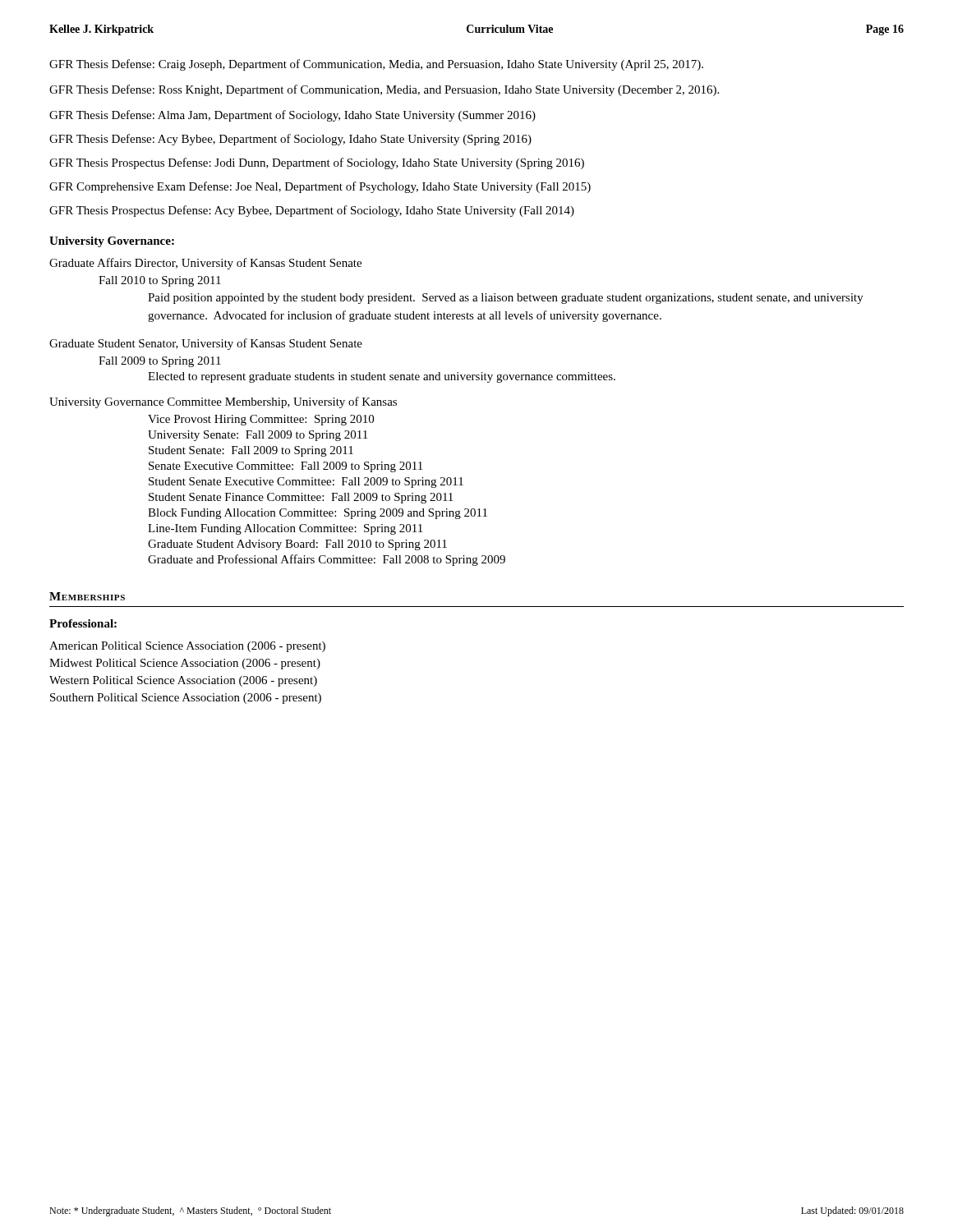Select the element starting "Southern Political Science Association (2006 -"
953x1232 pixels.
pos(186,697)
